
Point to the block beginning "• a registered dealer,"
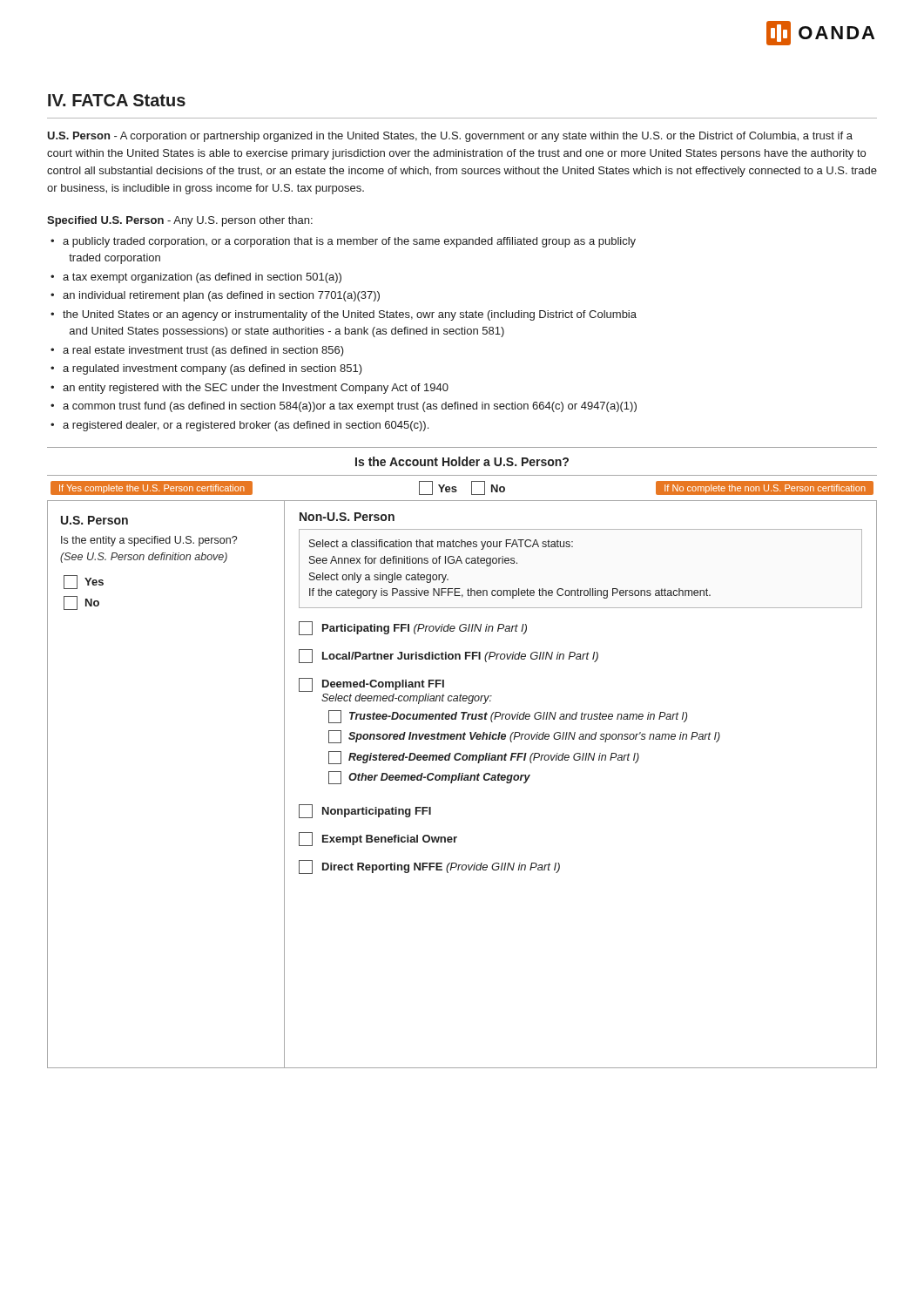240,425
